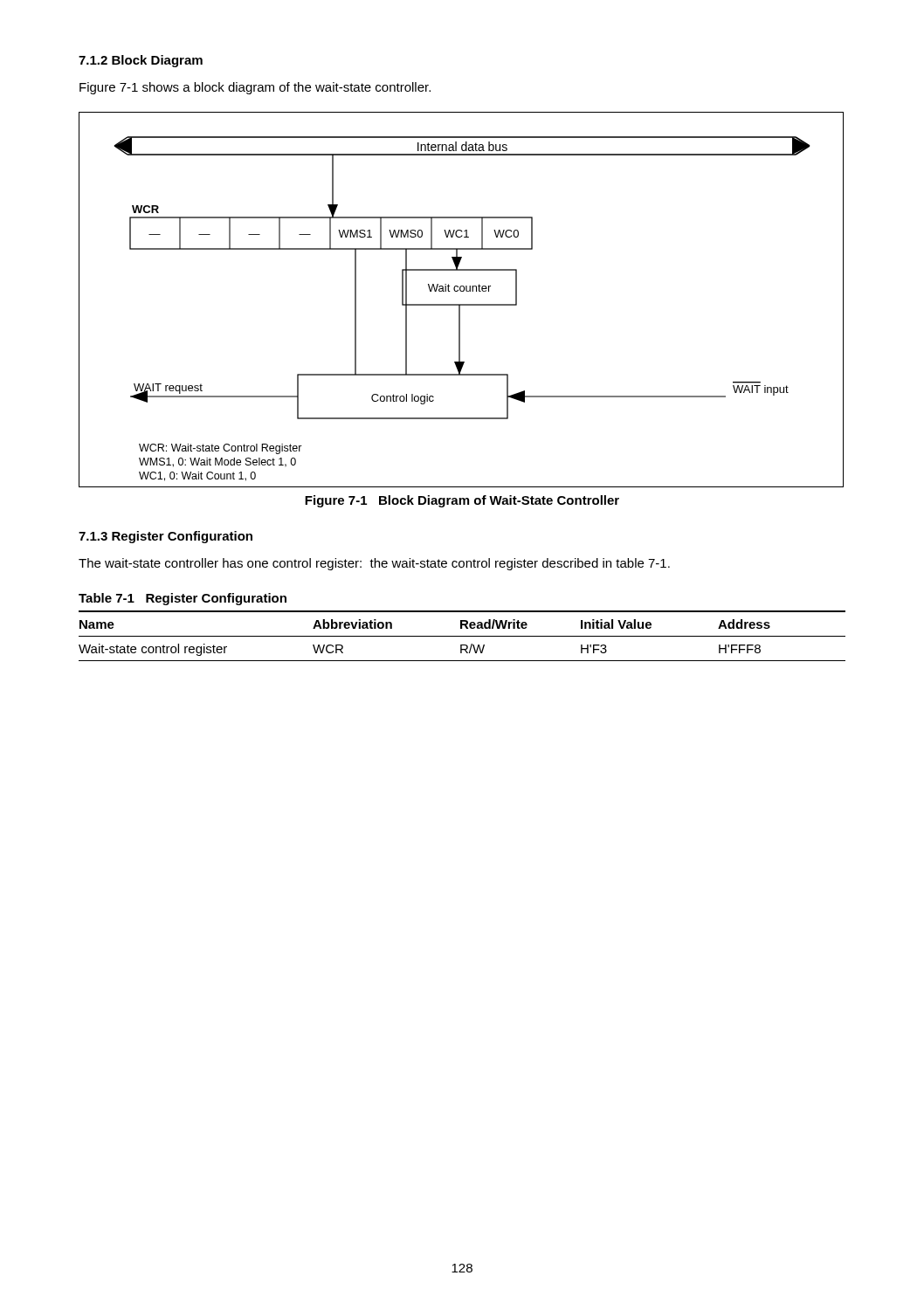
Task: Click on the section header containing "7.1.2 Block Diagram"
Action: (141, 60)
